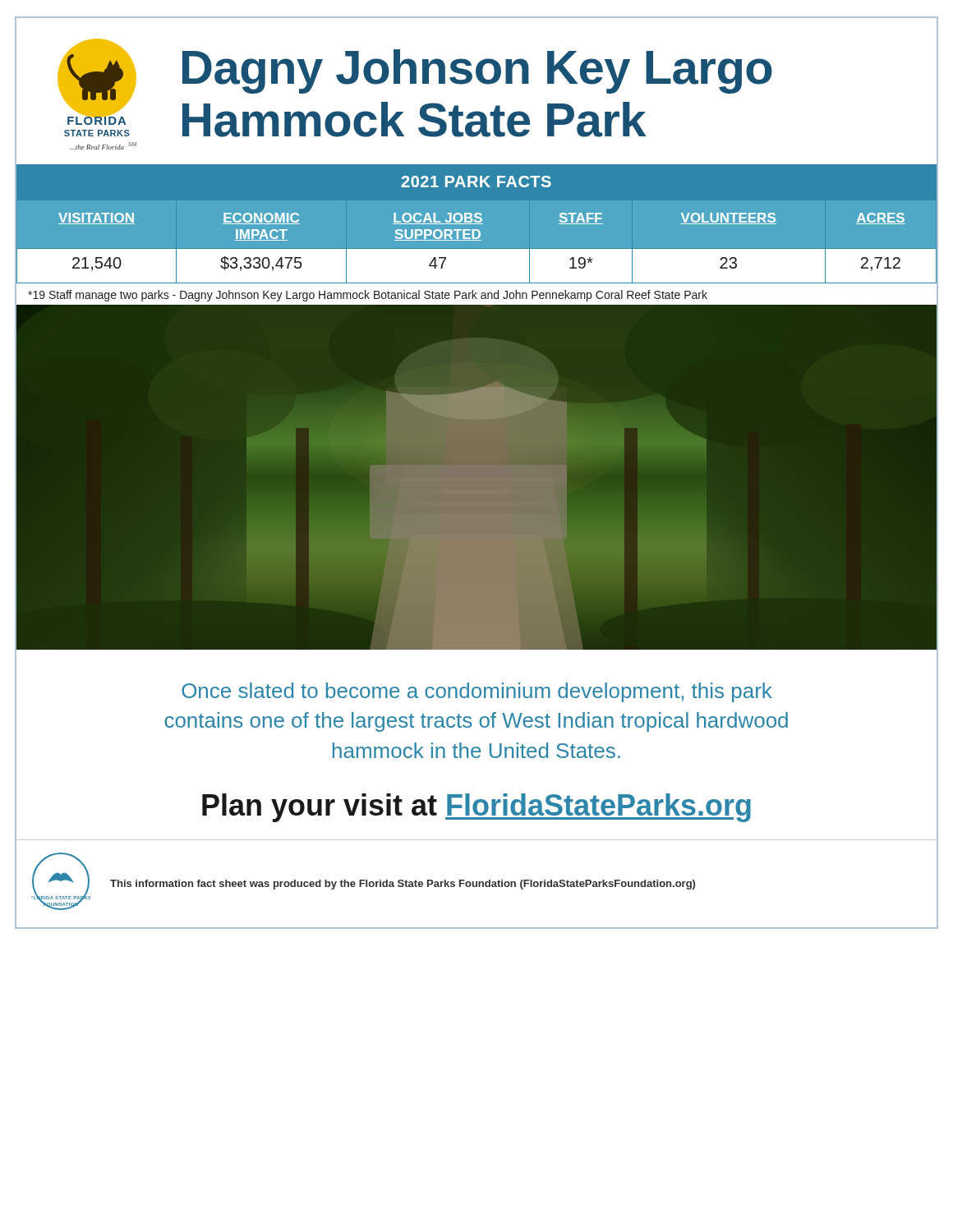Find the table that mentions "LOCAL JOBS SUPPORTED"
953x1232 pixels.
click(x=476, y=241)
